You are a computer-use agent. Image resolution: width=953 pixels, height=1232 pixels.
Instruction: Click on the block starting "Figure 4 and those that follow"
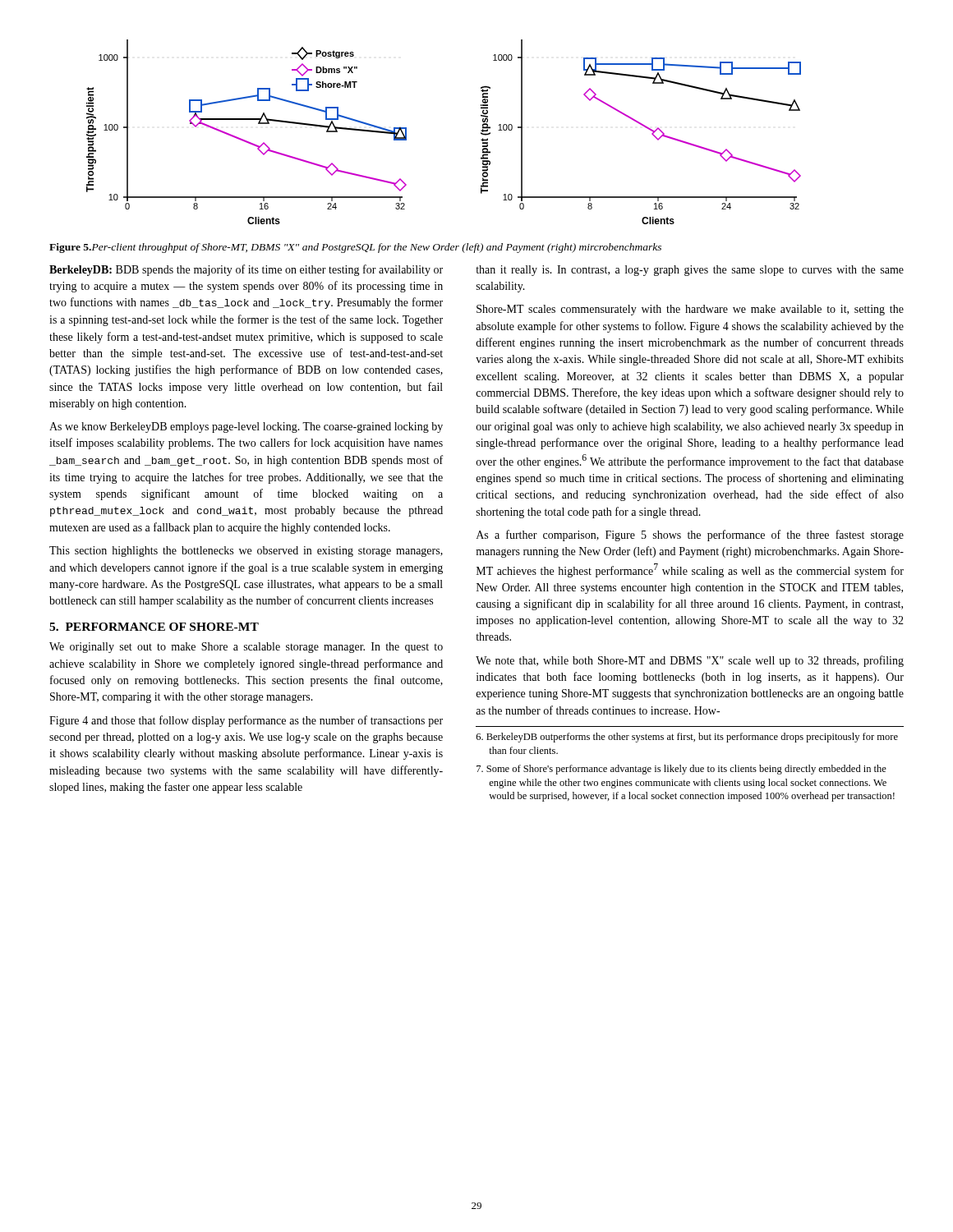pyautogui.click(x=246, y=754)
